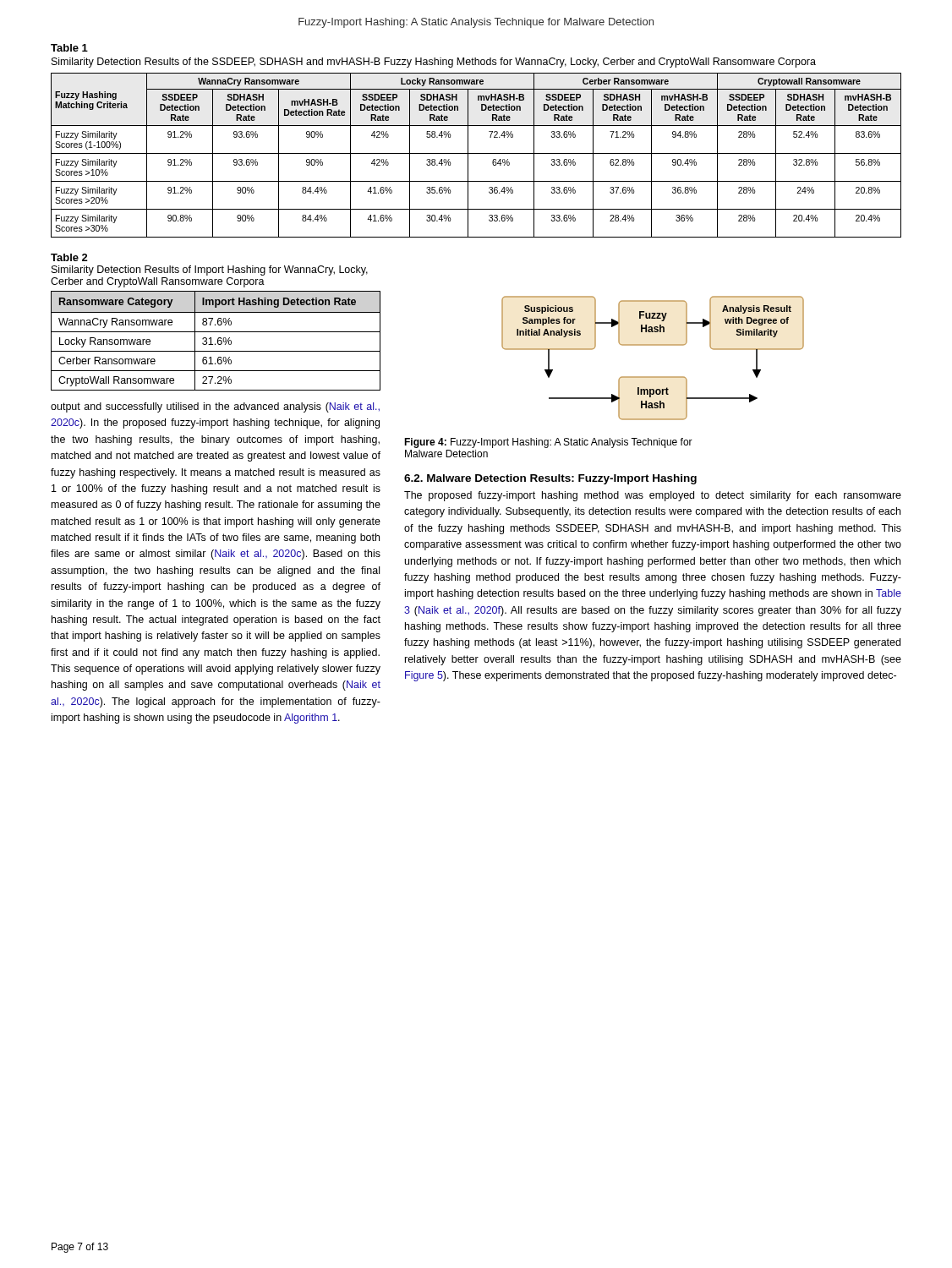
Task: Navigate to the text block starting "Table 1 Similarity Detection Results of the SSDEEP,"
Action: (x=476, y=55)
